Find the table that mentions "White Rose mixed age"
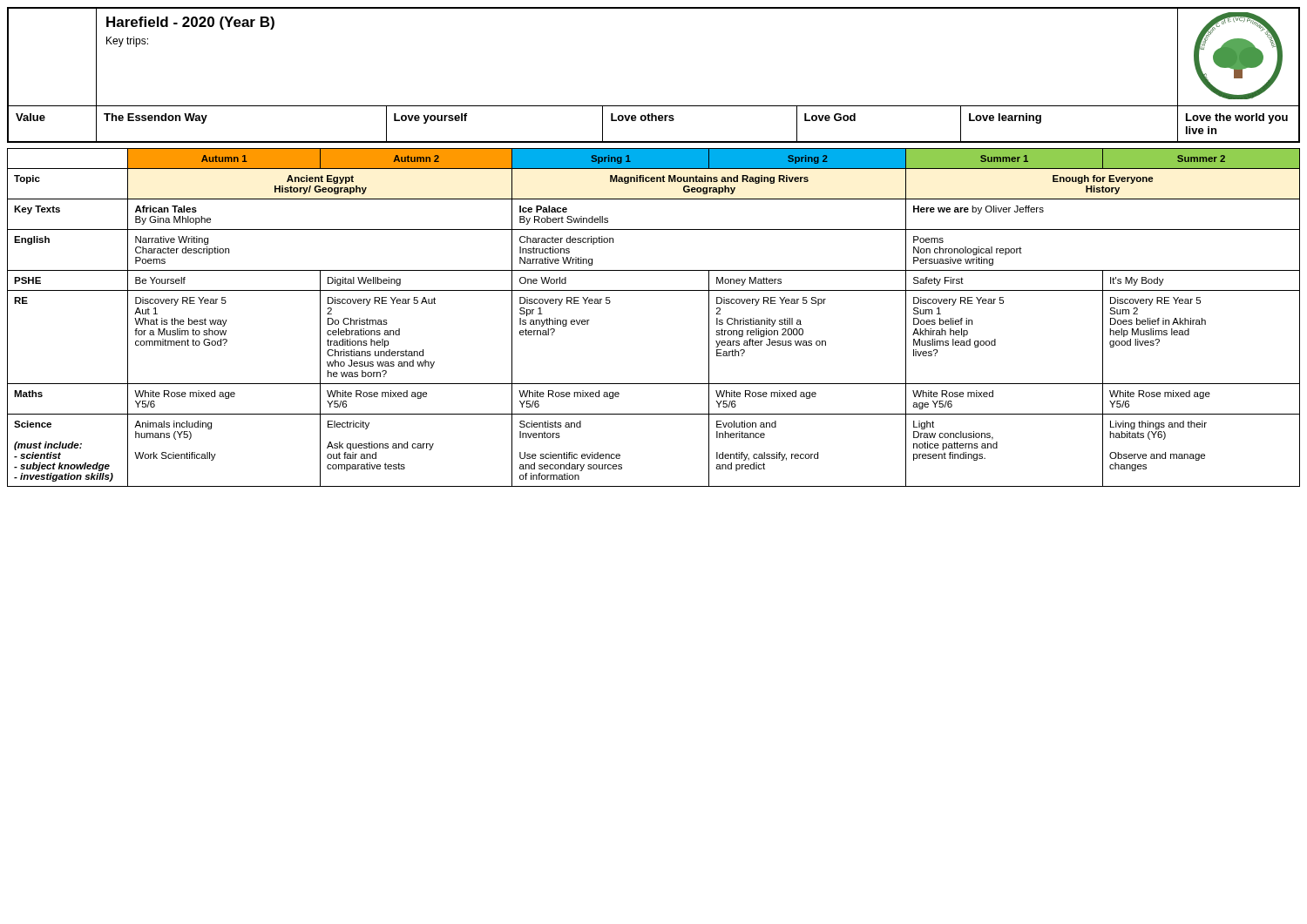The width and height of the screenshot is (1307, 924). (654, 317)
